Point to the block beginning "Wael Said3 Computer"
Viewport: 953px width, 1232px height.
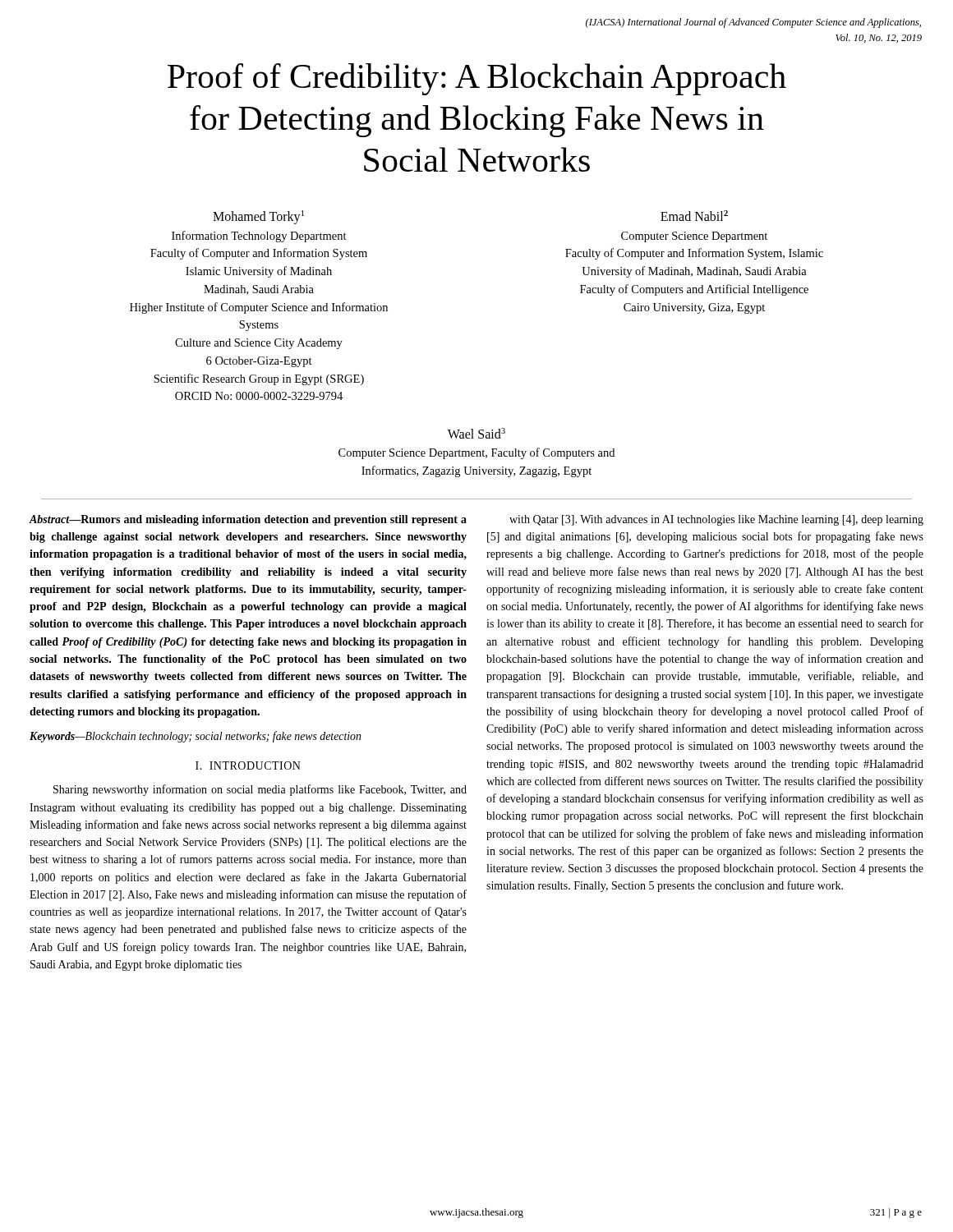point(476,451)
